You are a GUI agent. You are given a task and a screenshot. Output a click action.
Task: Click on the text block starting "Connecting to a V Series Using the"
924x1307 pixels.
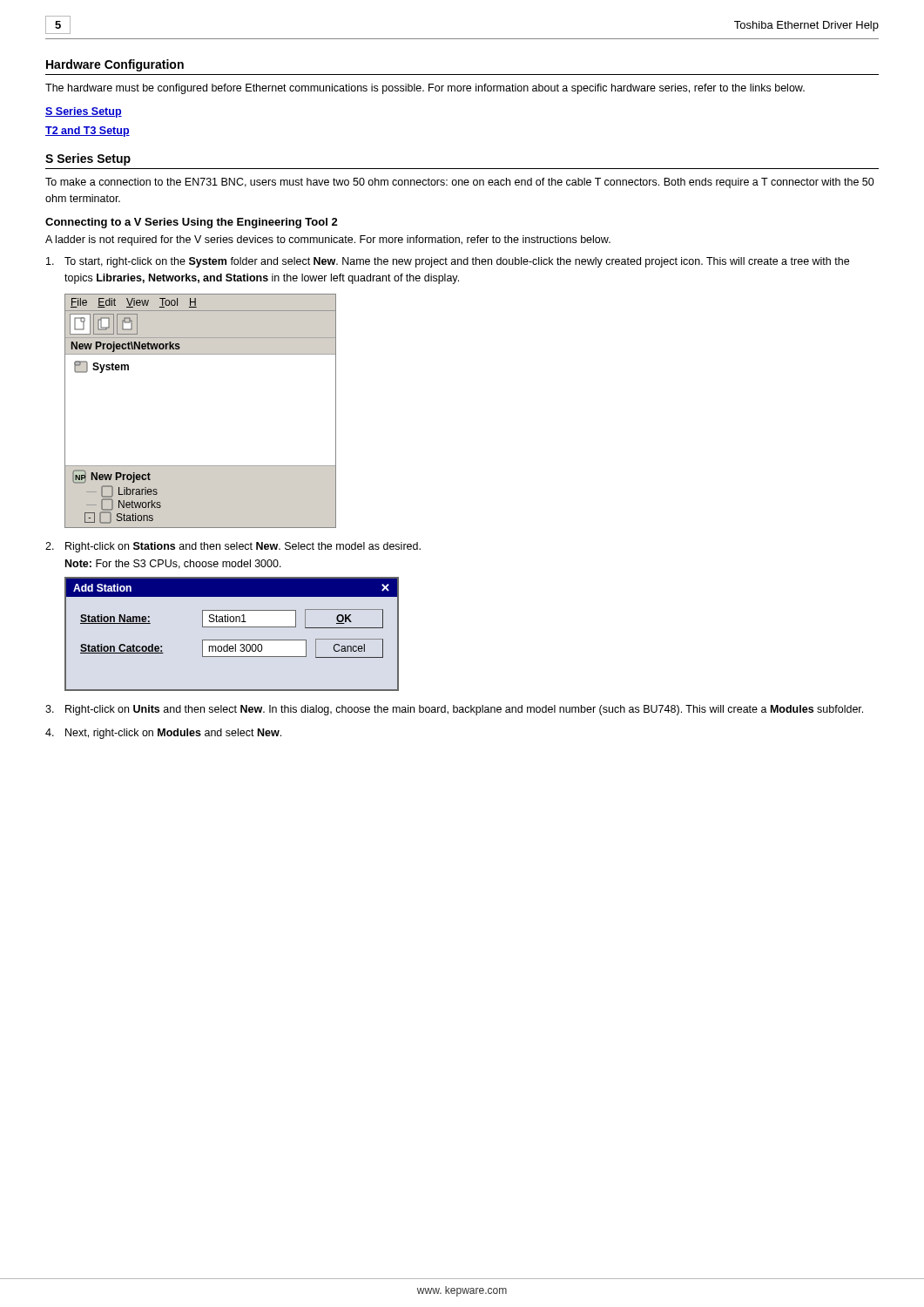click(x=191, y=222)
